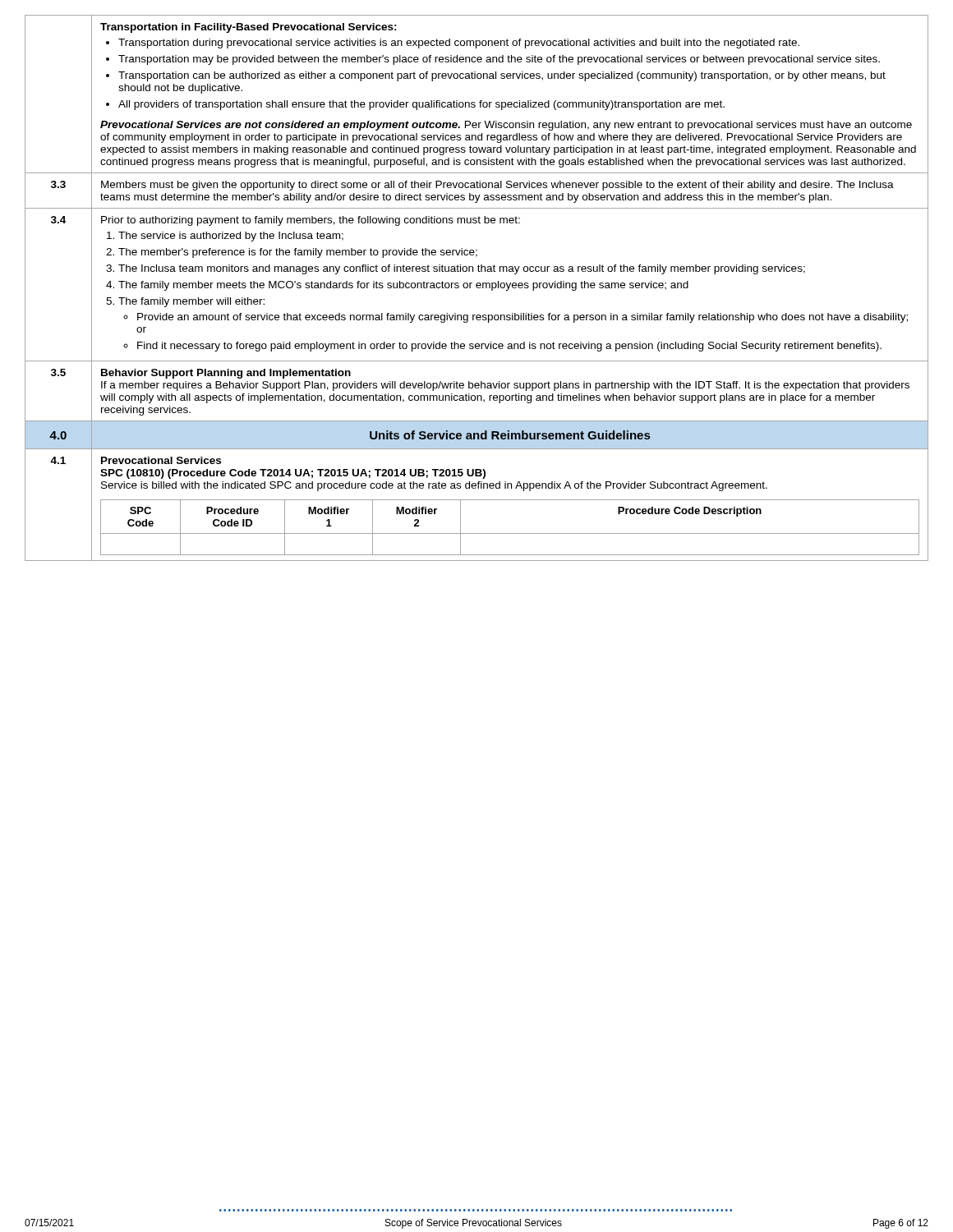Click on the list item that reads "Transportation may be provided"

tap(500, 59)
